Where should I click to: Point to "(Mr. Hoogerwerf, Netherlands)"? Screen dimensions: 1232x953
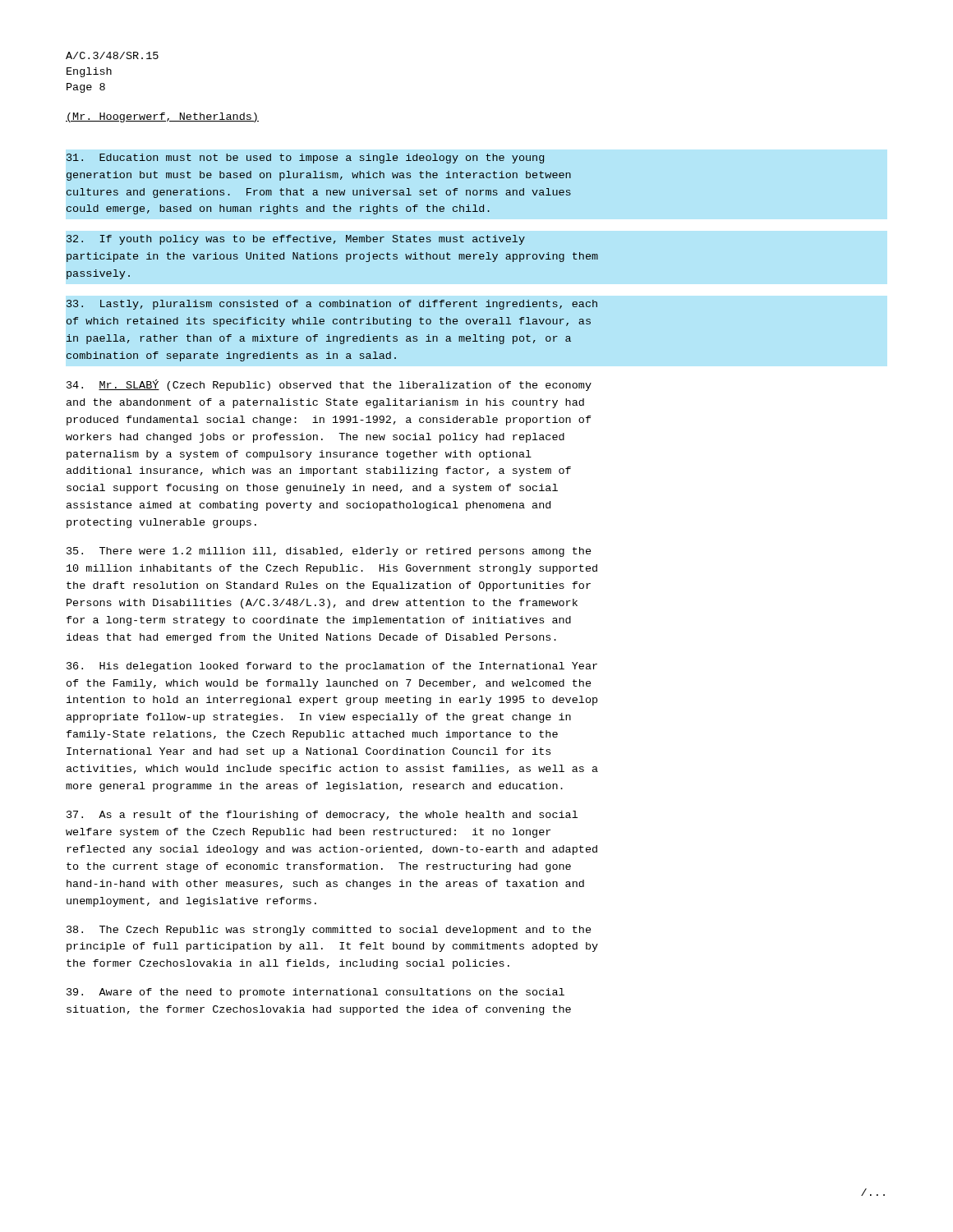162,117
